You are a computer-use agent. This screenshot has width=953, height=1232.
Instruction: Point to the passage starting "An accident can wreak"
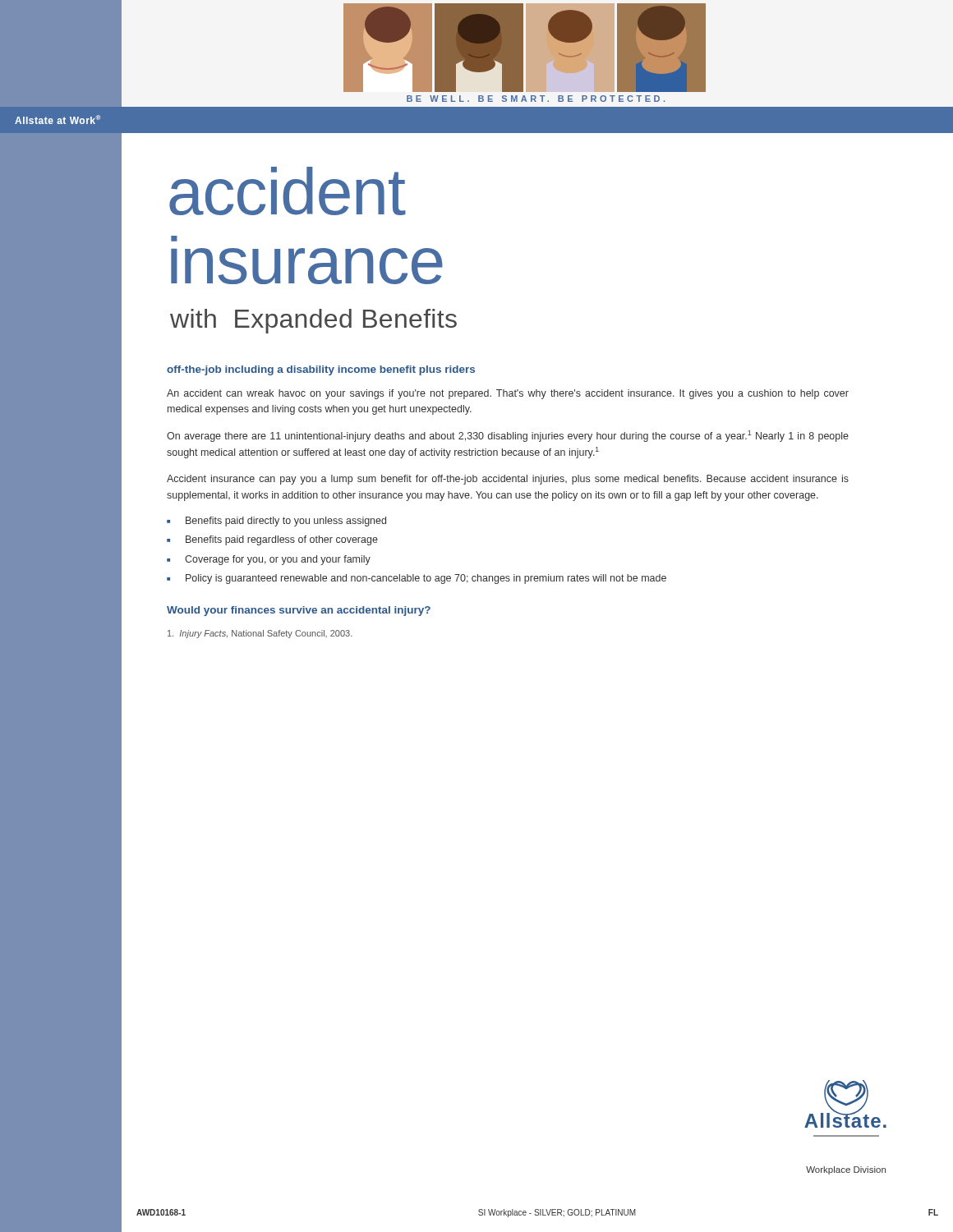tap(508, 402)
